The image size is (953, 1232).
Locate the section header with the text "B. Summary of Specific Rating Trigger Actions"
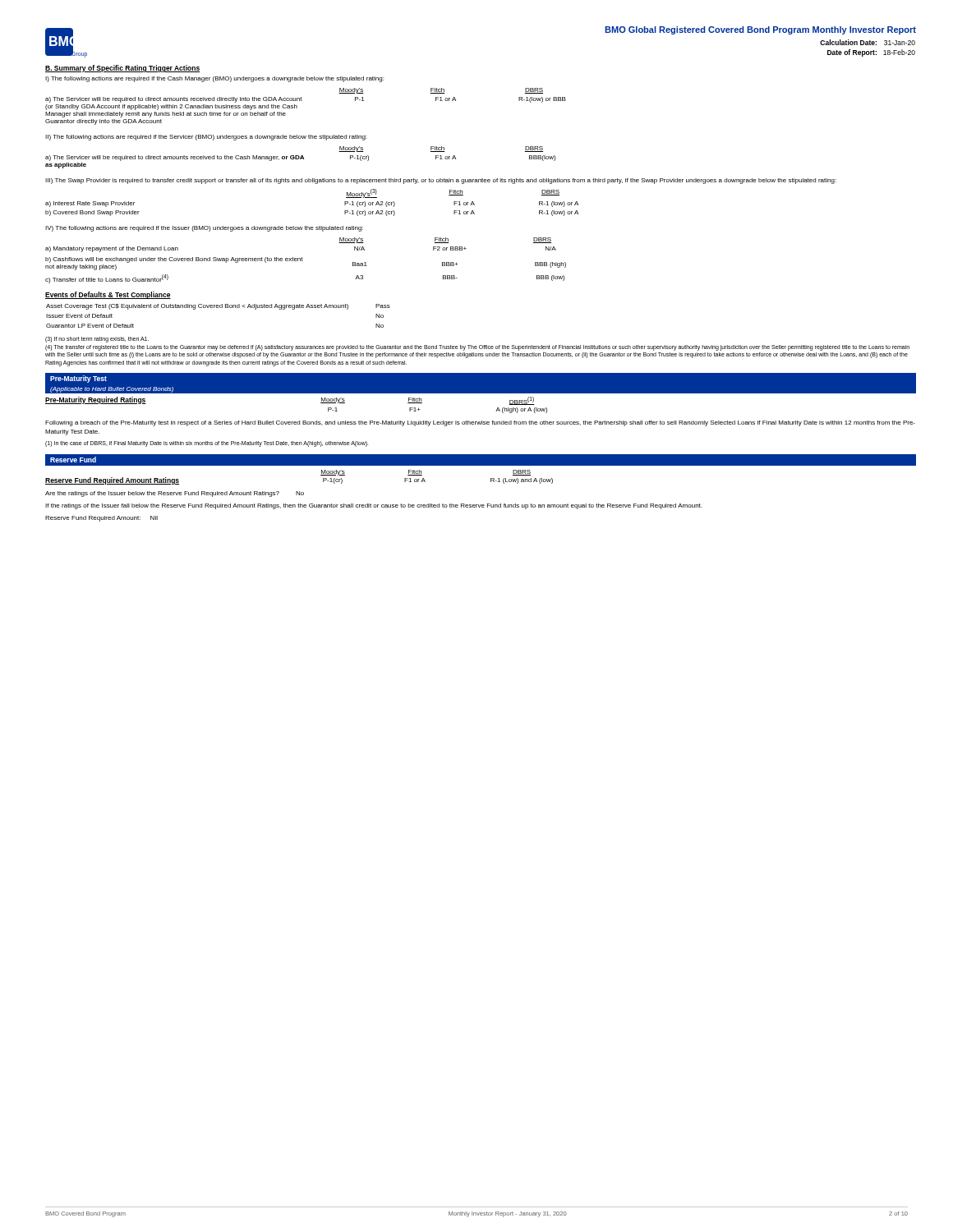pyautogui.click(x=122, y=68)
